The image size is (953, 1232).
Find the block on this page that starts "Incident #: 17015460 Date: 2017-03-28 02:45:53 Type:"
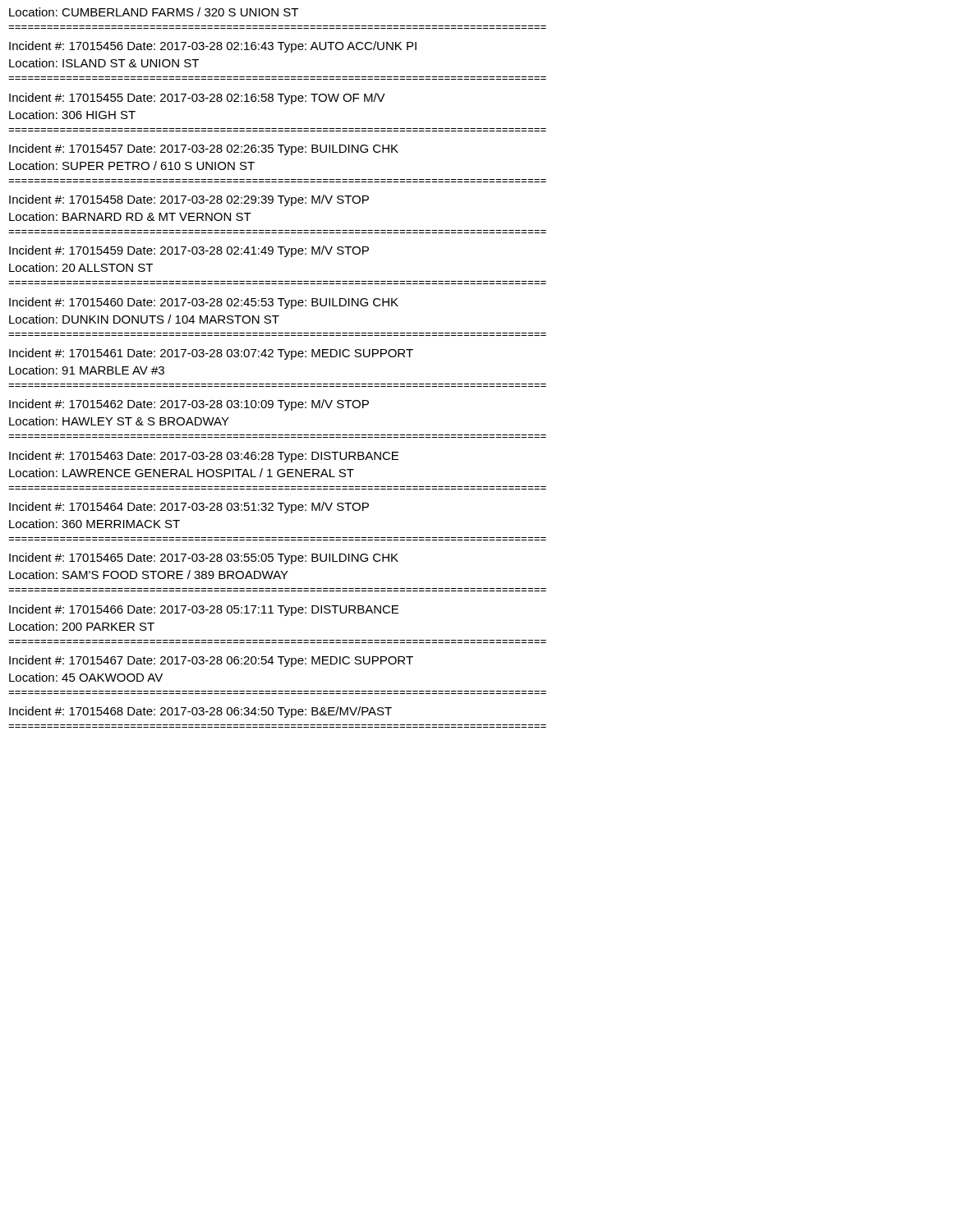coord(204,303)
